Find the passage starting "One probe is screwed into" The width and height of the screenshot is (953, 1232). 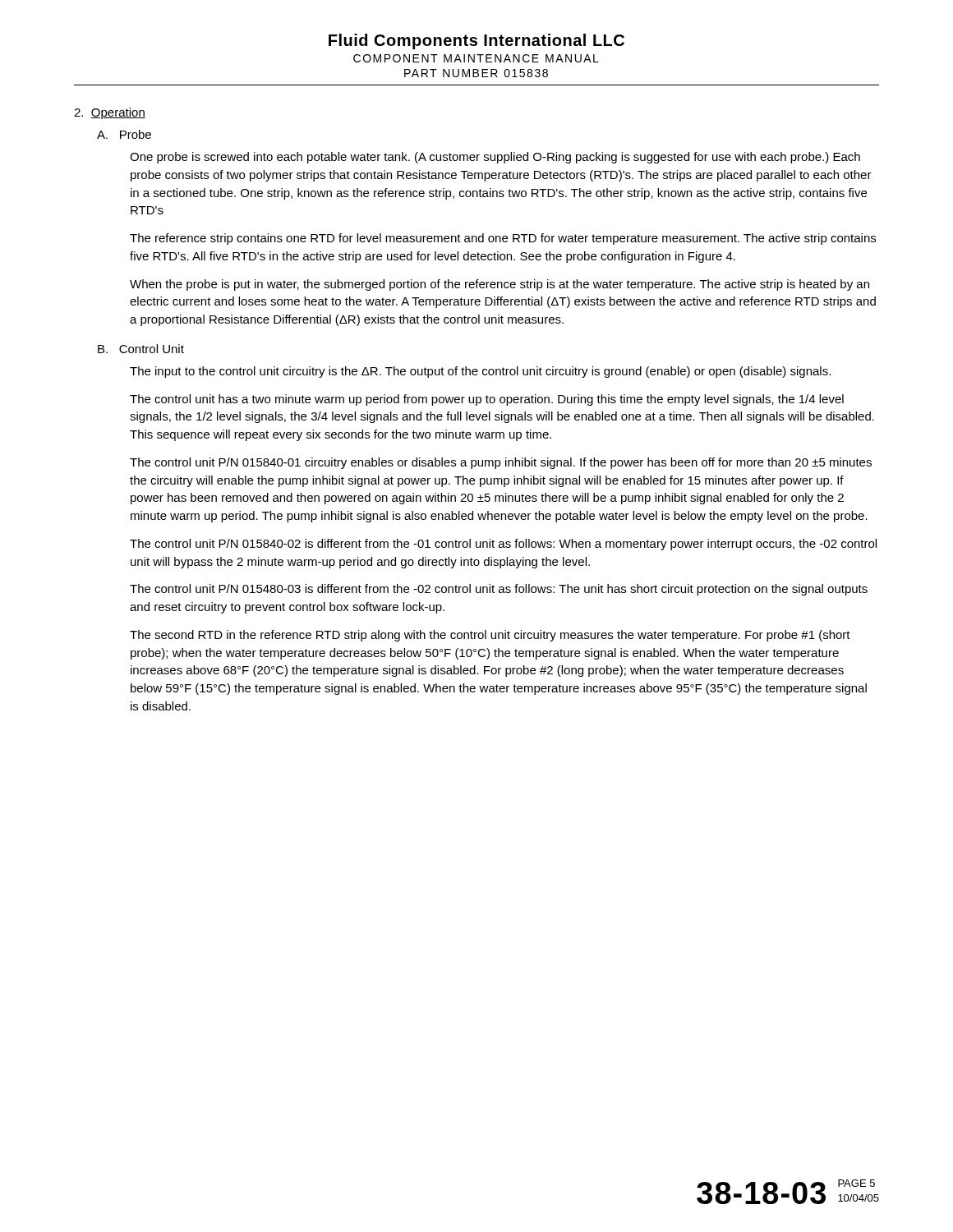pyautogui.click(x=501, y=183)
